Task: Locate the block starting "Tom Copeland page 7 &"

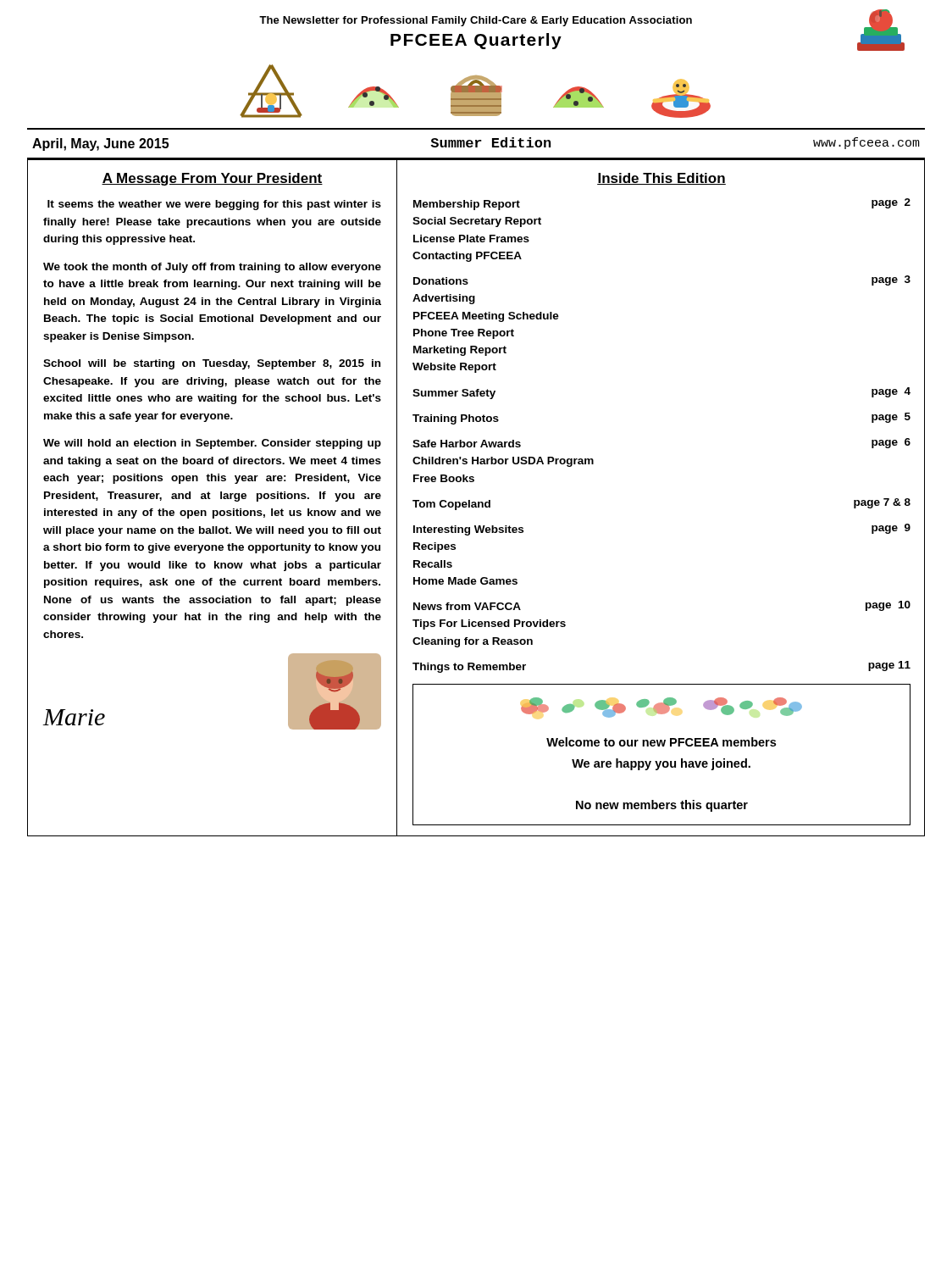Action: tap(448, 504)
